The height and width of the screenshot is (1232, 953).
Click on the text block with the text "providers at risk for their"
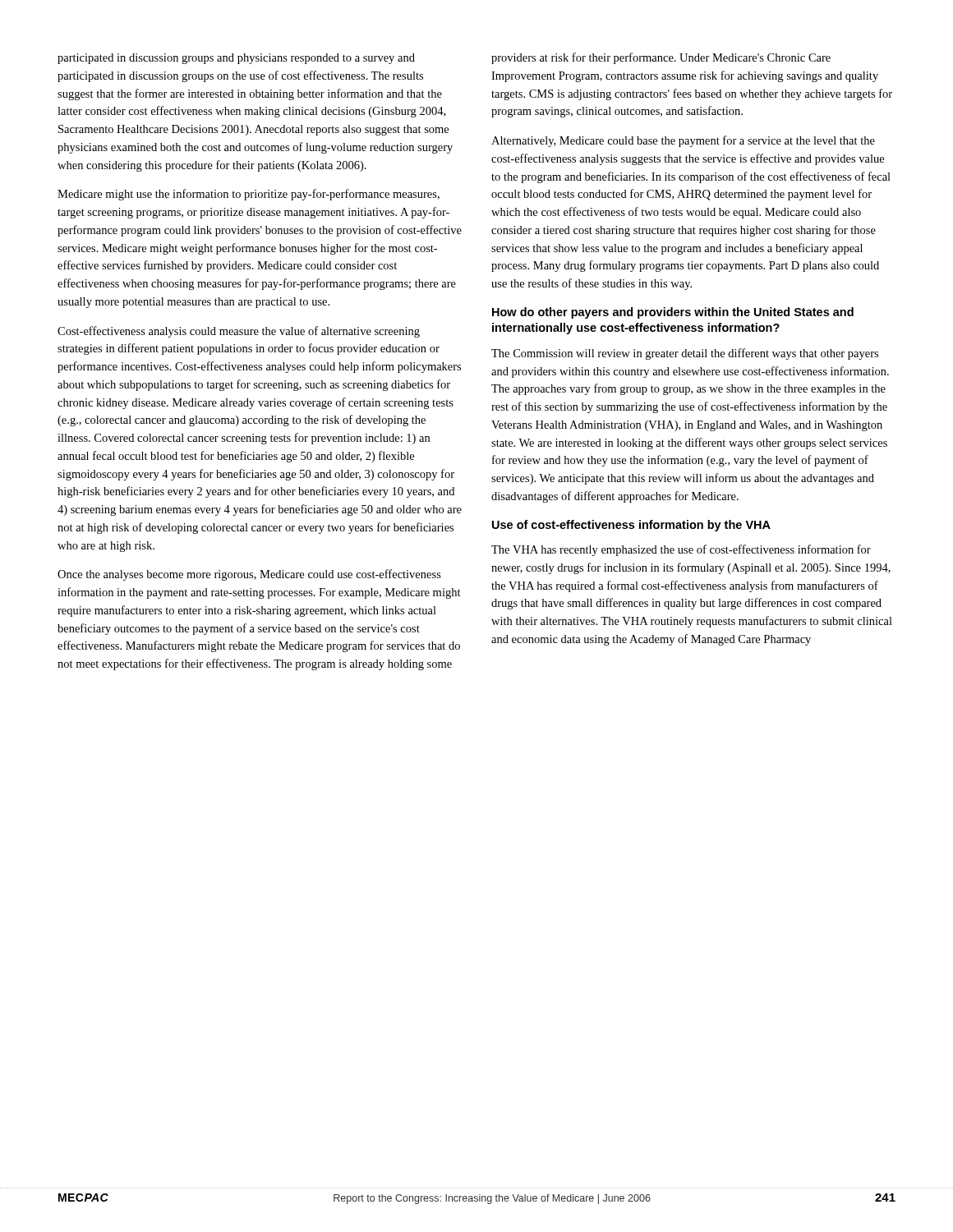[x=693, y=85]
